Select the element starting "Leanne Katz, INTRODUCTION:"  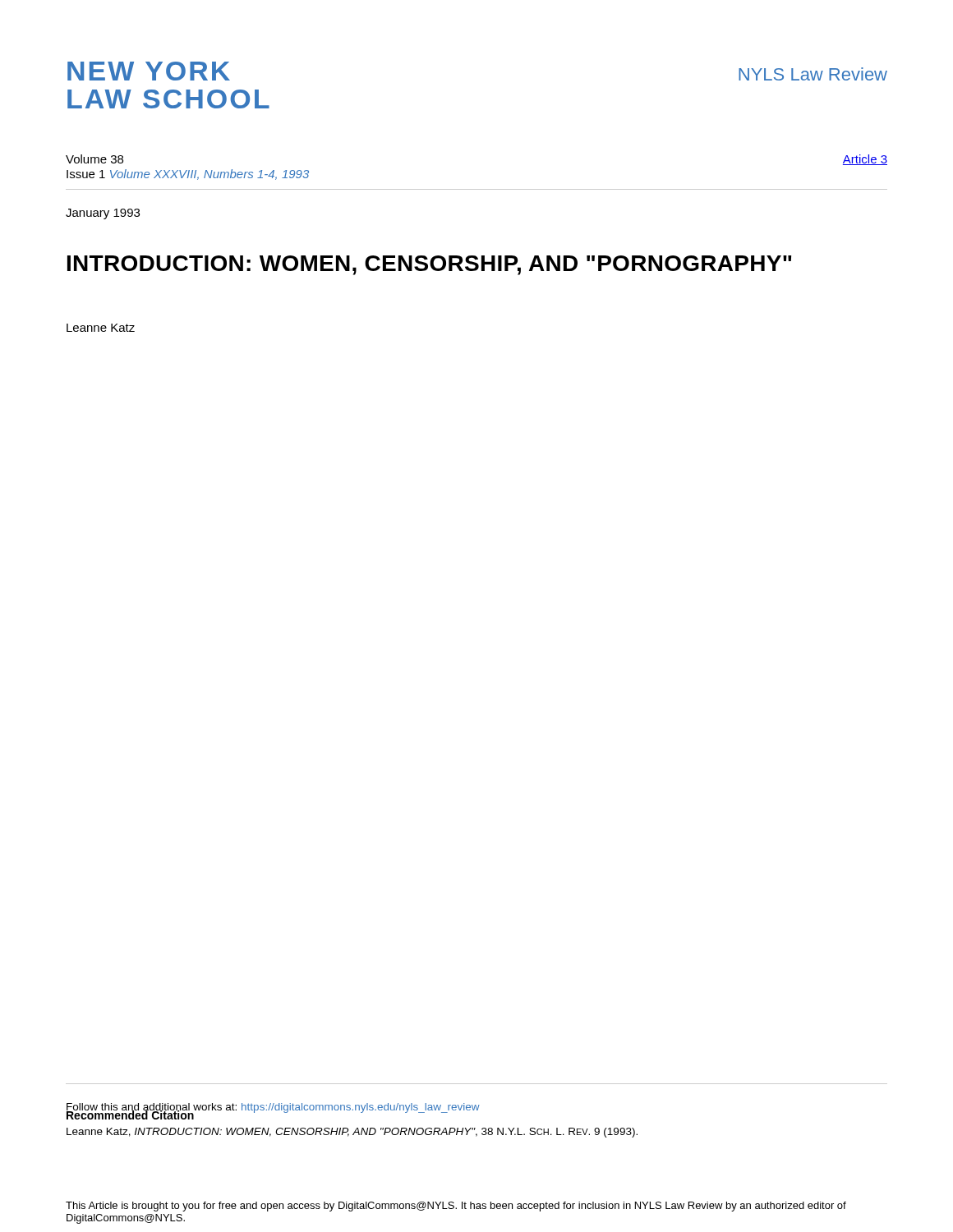click(352, 1131)
